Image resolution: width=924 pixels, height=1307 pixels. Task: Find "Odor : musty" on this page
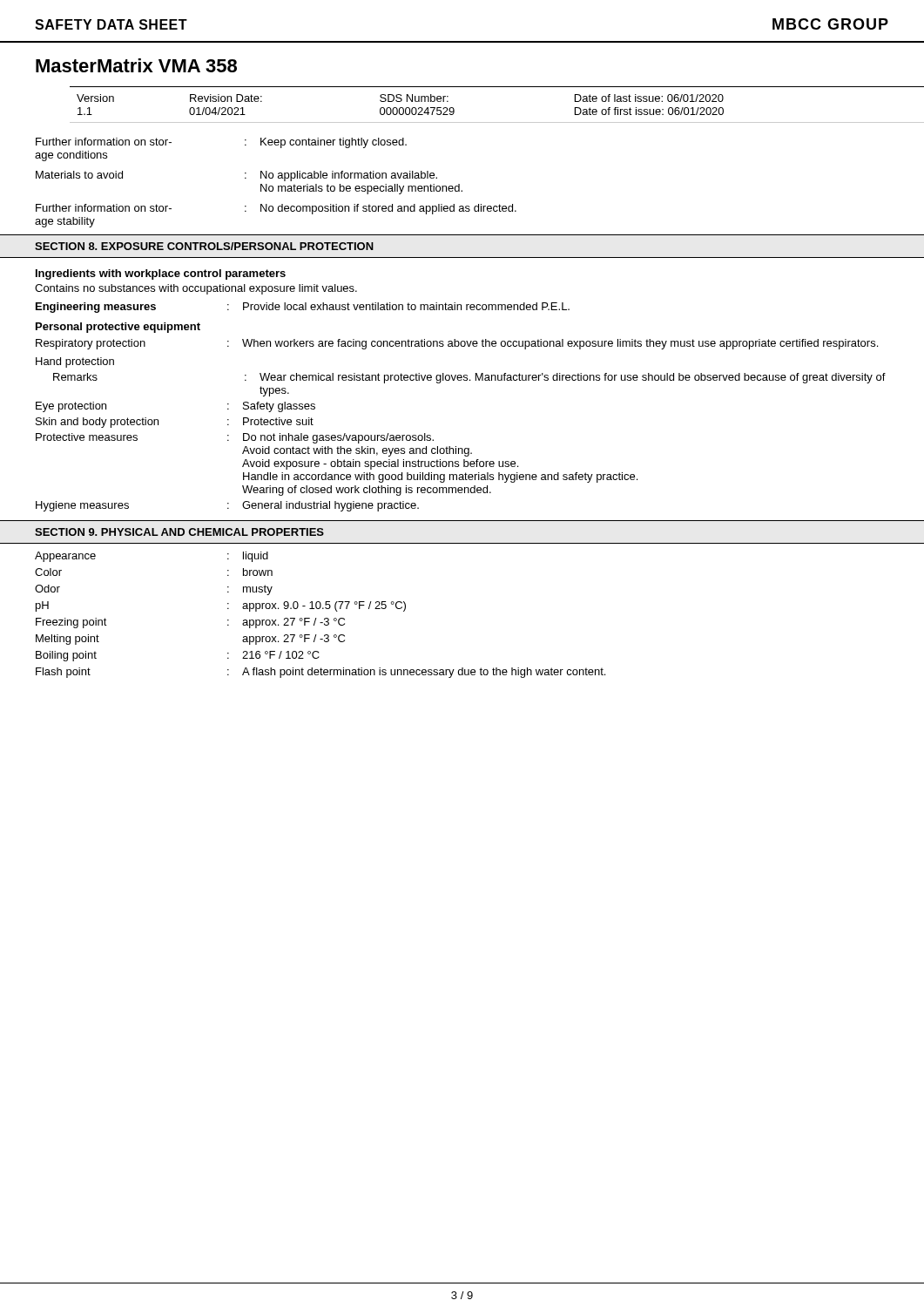click(42, 589)
